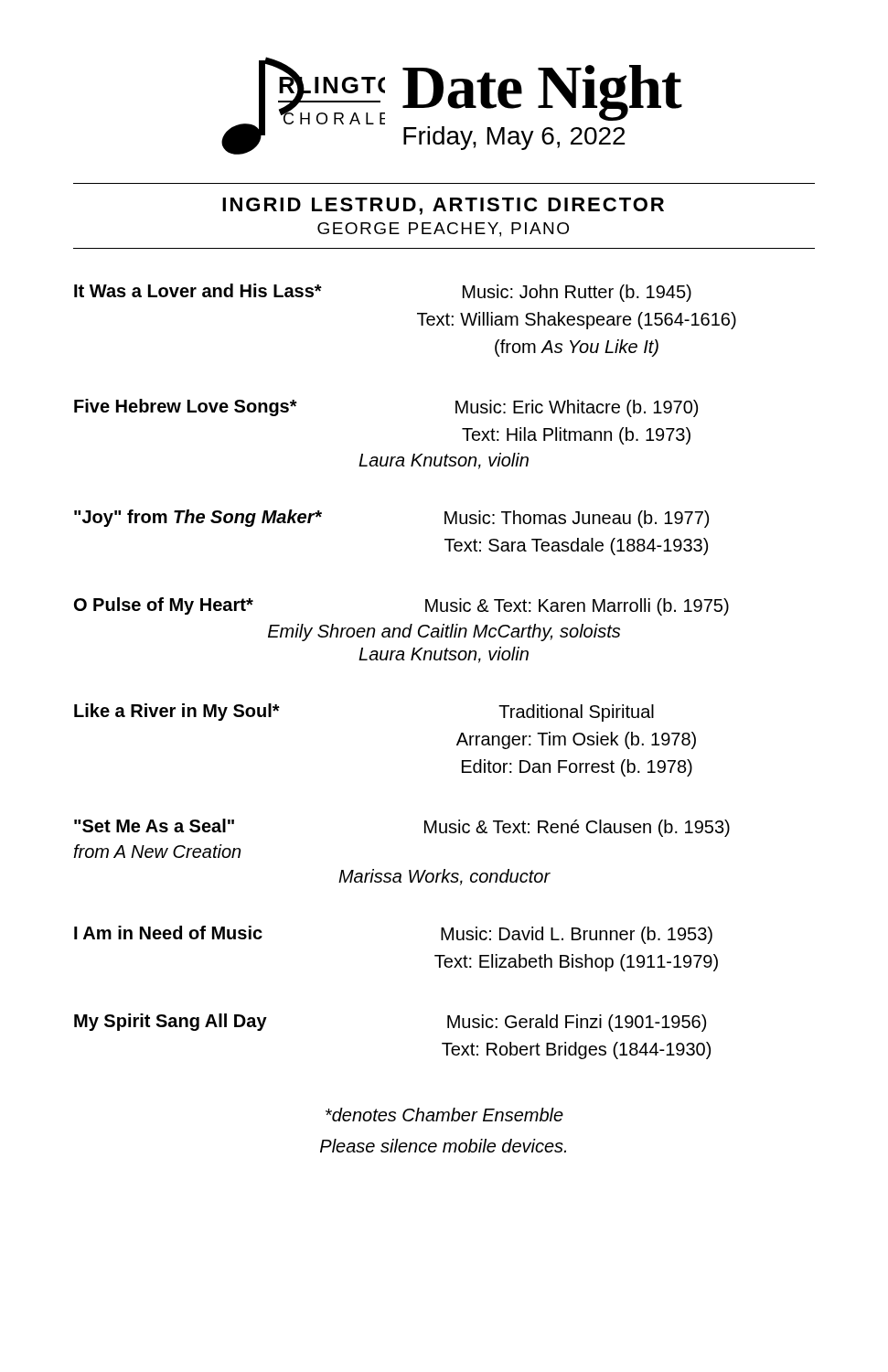
Task: Find the block on this page that starts "I Am in Need of Music Music:"
Action: pos(444,948)
